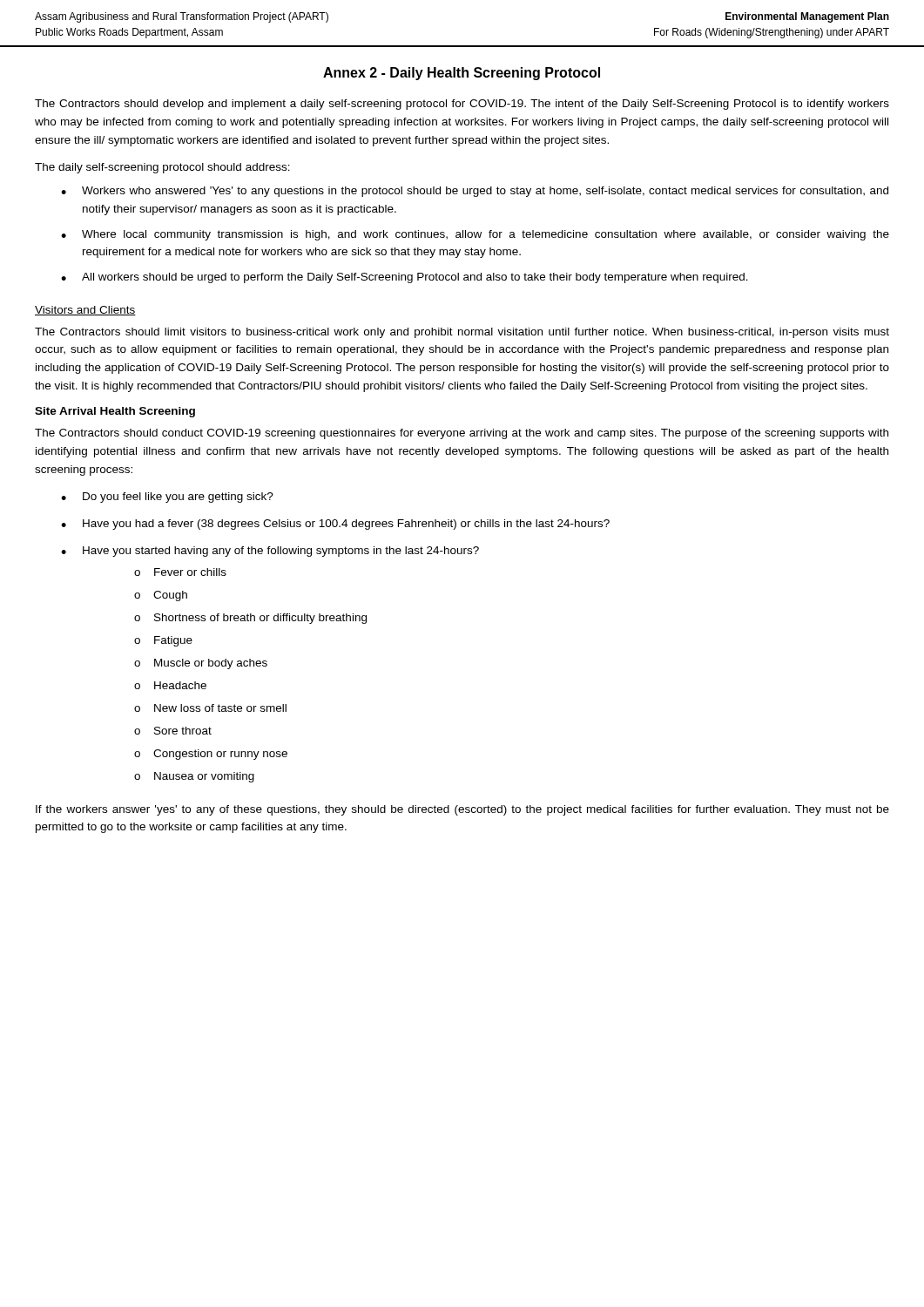924x1307 pixels.
Task: Locate the region starting "• Where local community transmission is high,"
Action: click(x=475, y=243)
